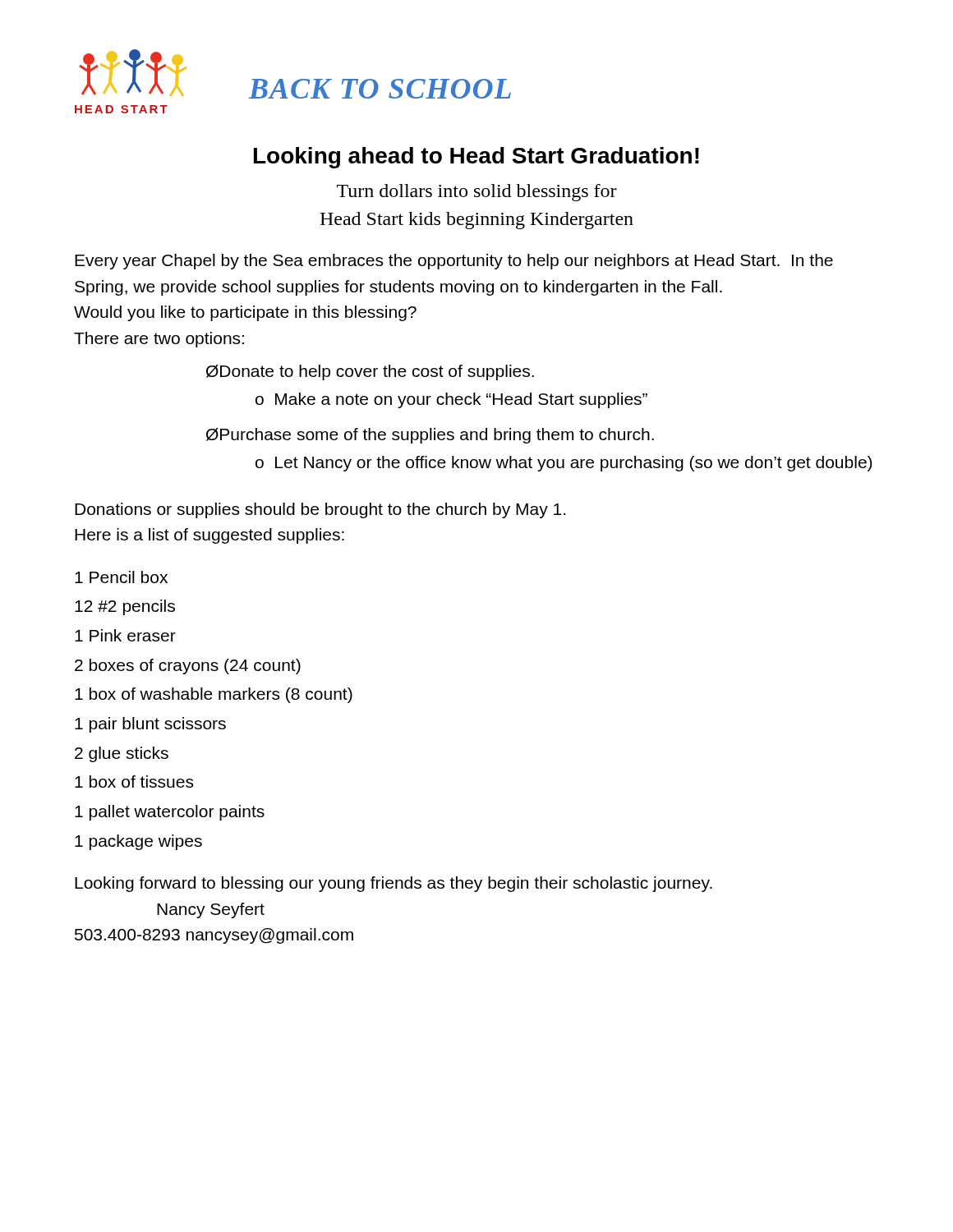Locate a logo

[150, 89]
